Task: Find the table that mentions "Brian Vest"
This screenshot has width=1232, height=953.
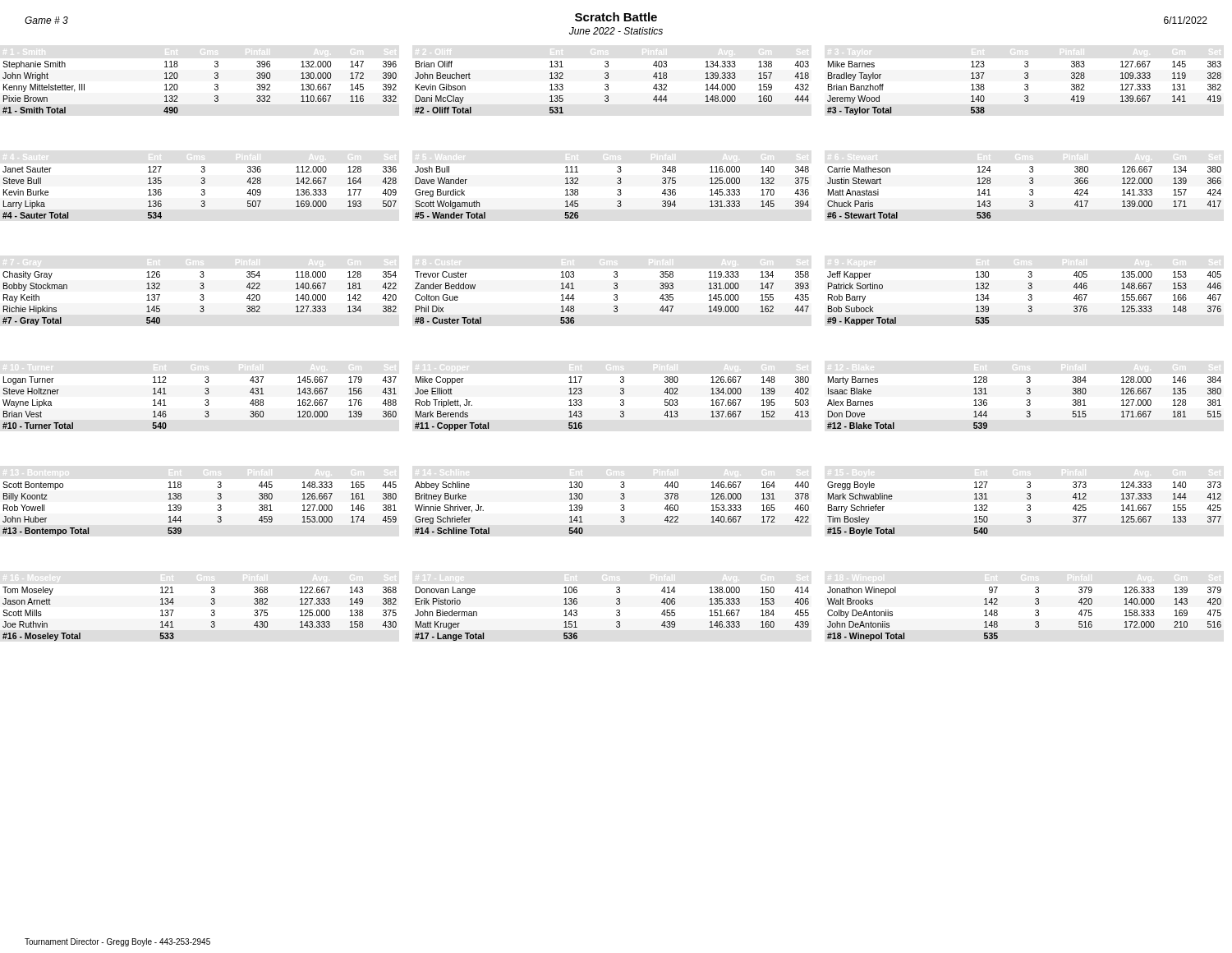Action: click(200, 396)
